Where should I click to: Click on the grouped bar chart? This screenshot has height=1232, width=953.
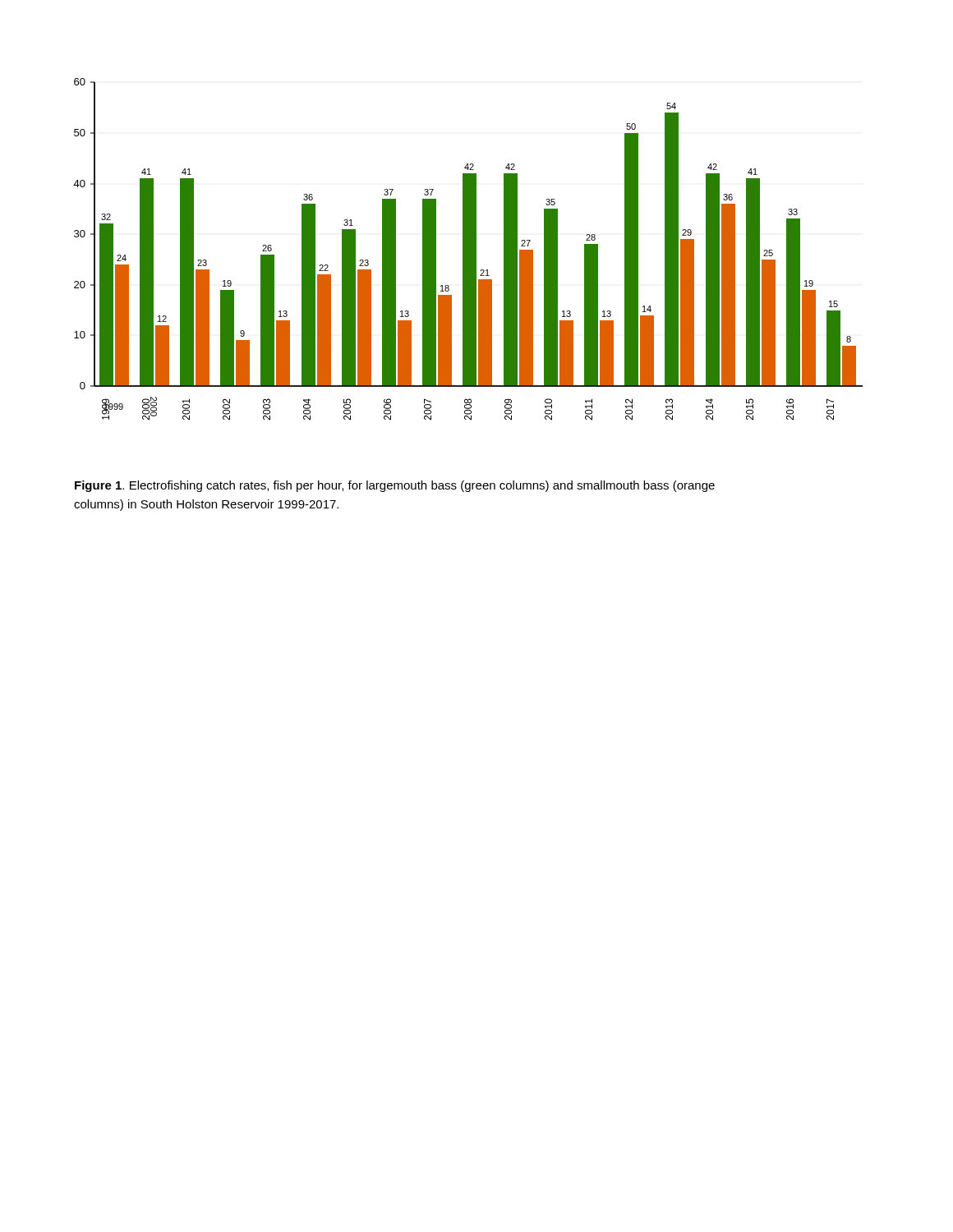coord(460,263)
